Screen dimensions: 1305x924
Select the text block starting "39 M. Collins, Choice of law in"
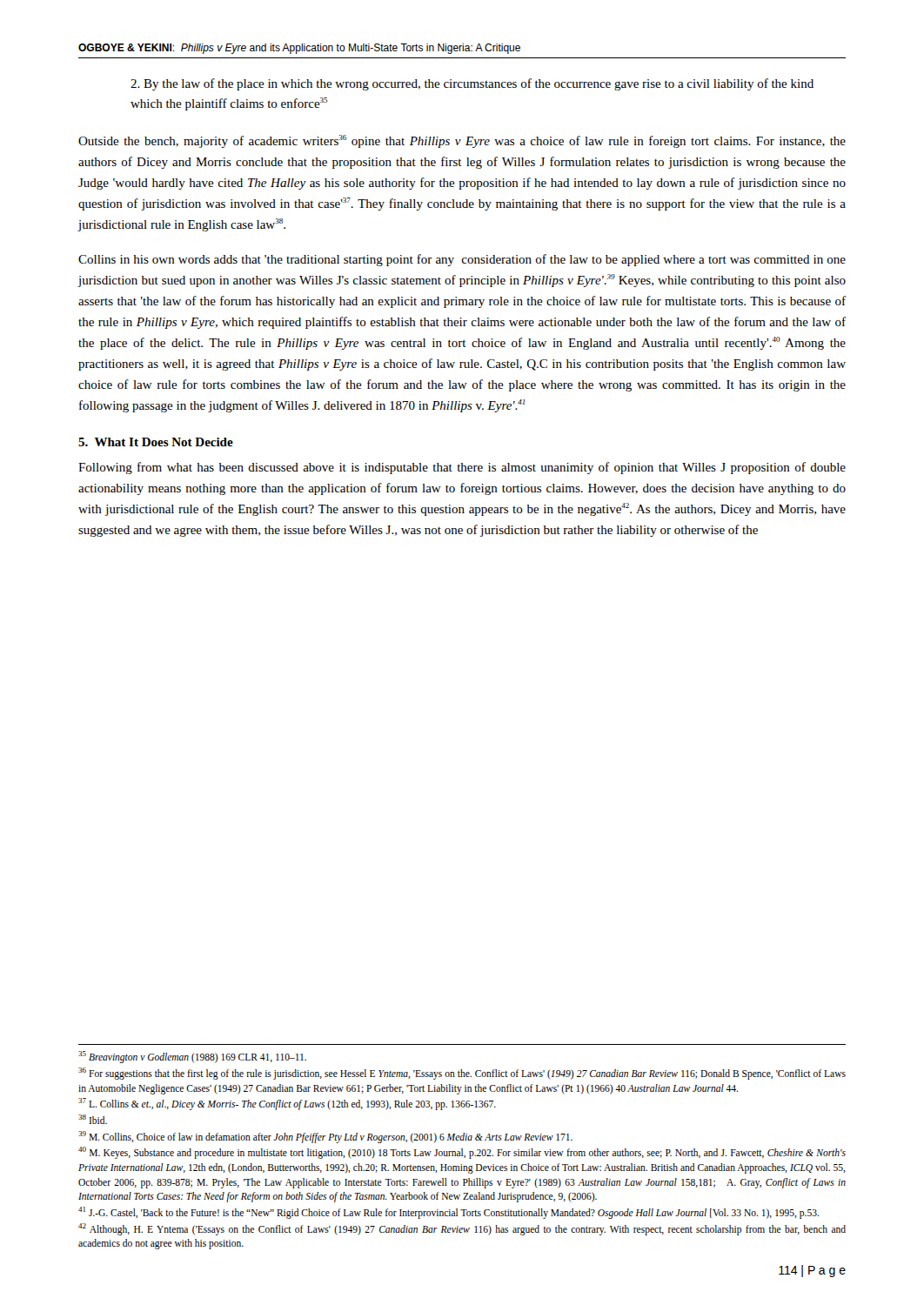326,1136
